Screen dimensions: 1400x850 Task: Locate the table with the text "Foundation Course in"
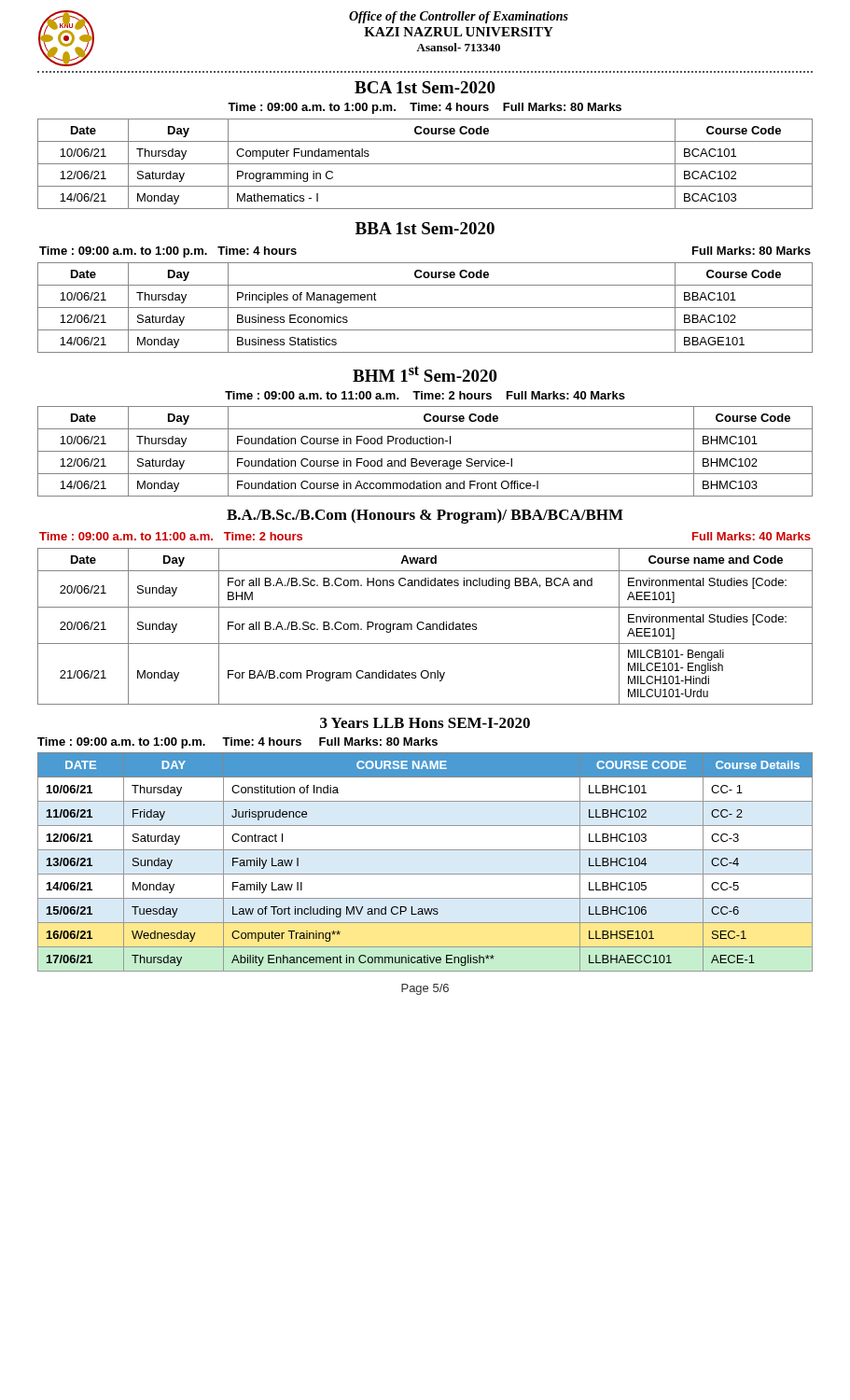click(x=425, y=452)
